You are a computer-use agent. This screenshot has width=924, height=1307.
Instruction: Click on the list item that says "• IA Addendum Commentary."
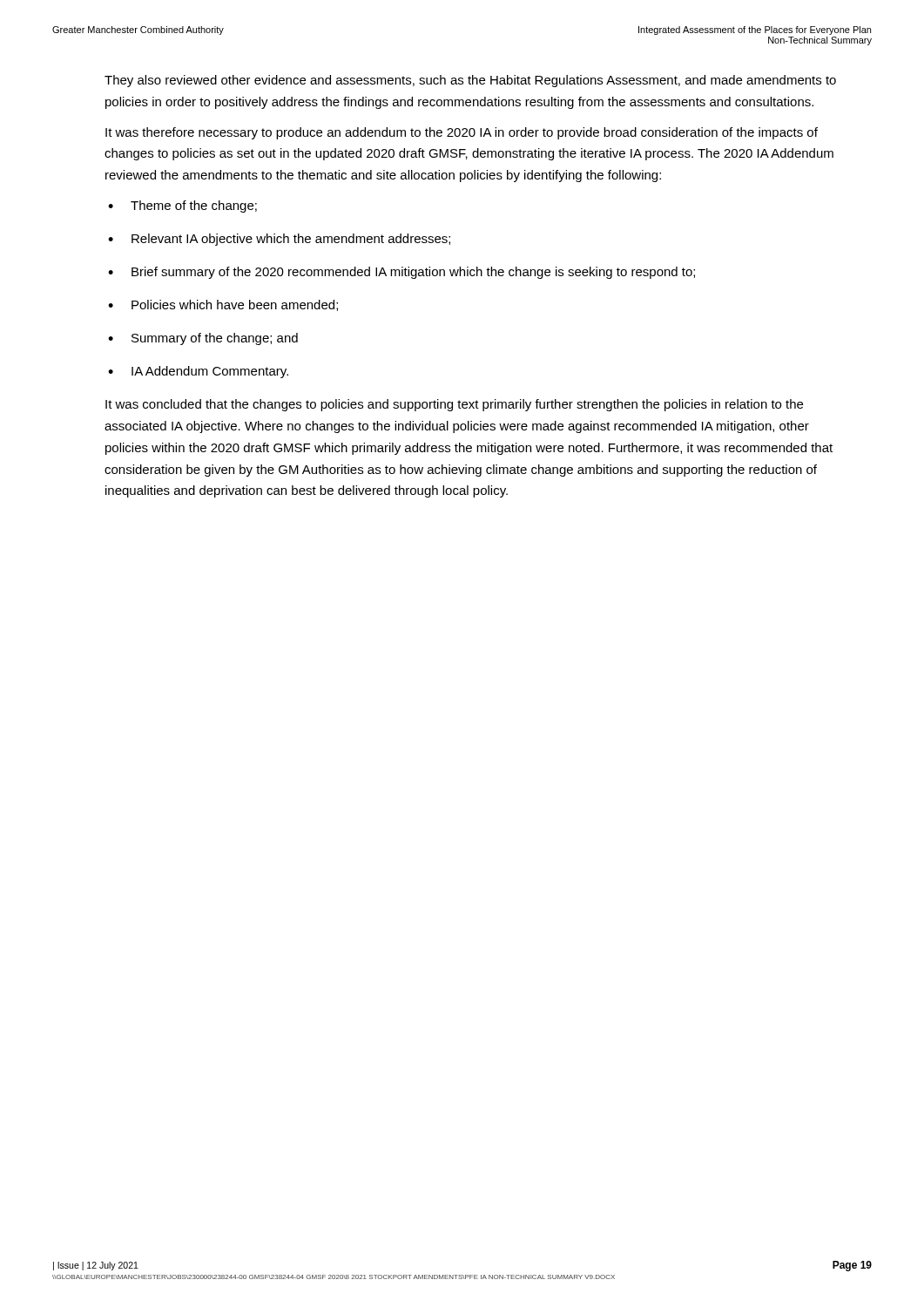pos(198,372)
